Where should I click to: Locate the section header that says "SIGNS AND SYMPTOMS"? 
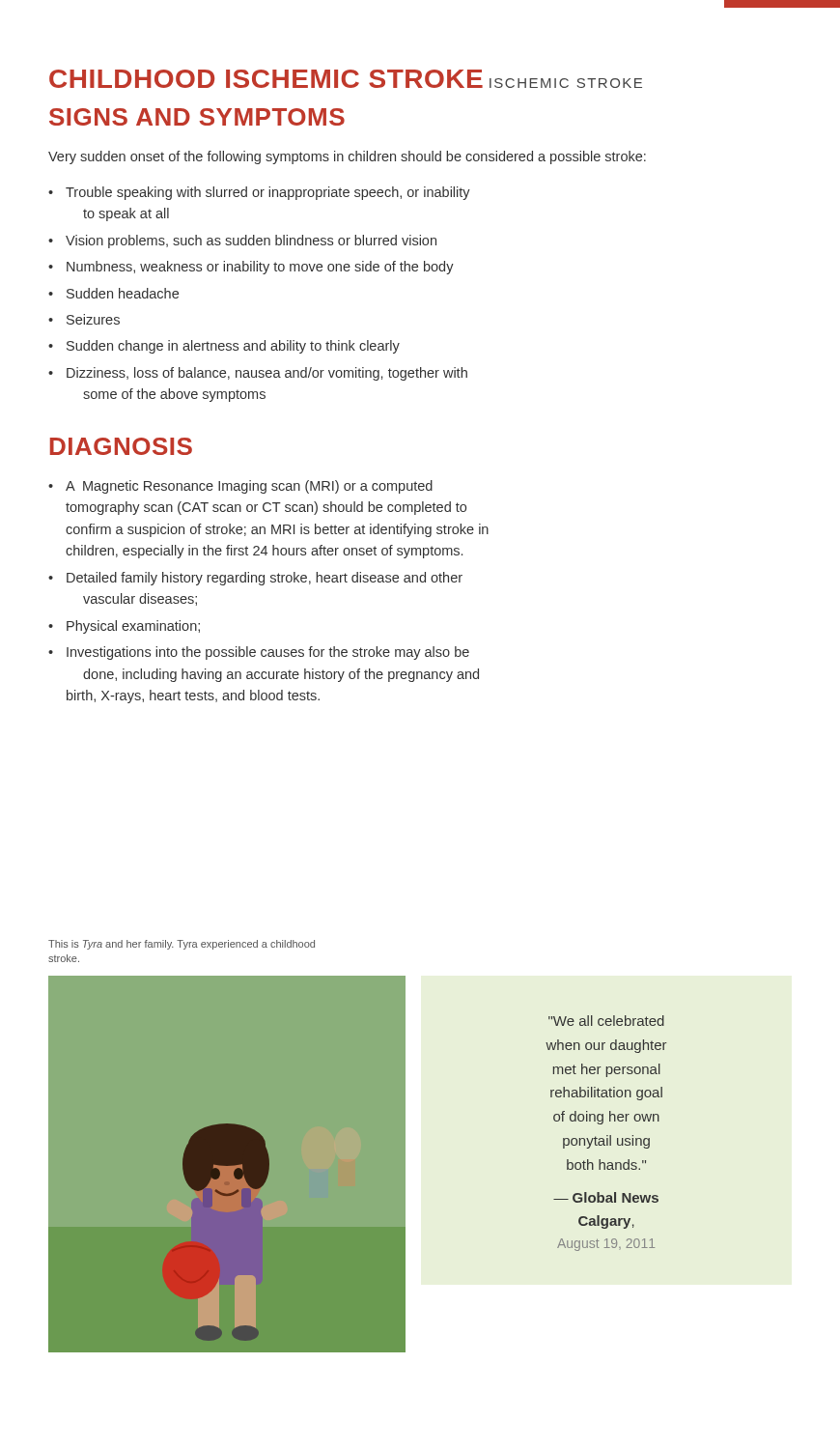197,118
